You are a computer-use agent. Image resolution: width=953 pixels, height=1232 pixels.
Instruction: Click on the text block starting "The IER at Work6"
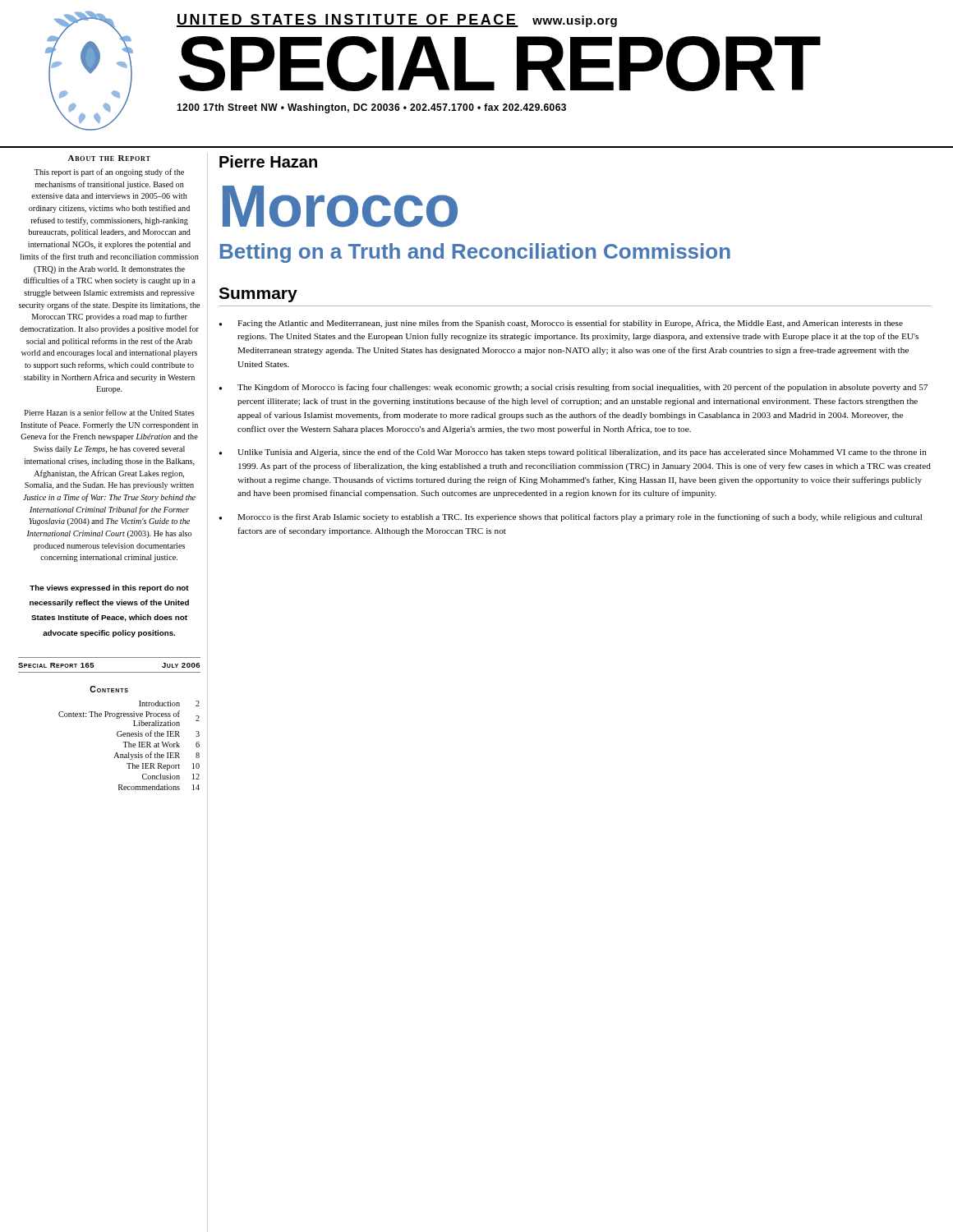pyautogui.click(x=109, y=744)
